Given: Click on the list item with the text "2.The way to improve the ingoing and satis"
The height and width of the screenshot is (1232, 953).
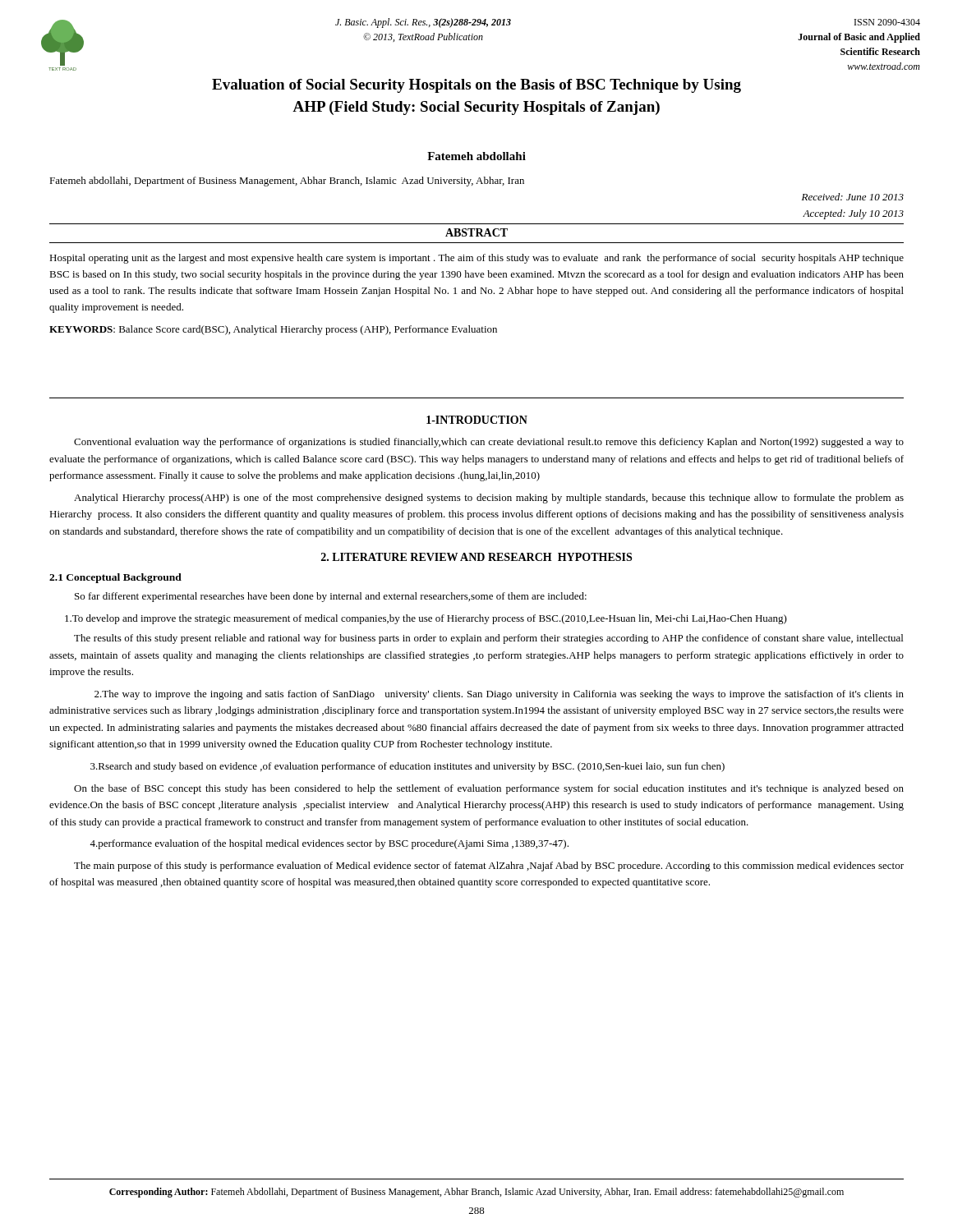Looking at the screenshot, I should [x=476, y=719].
